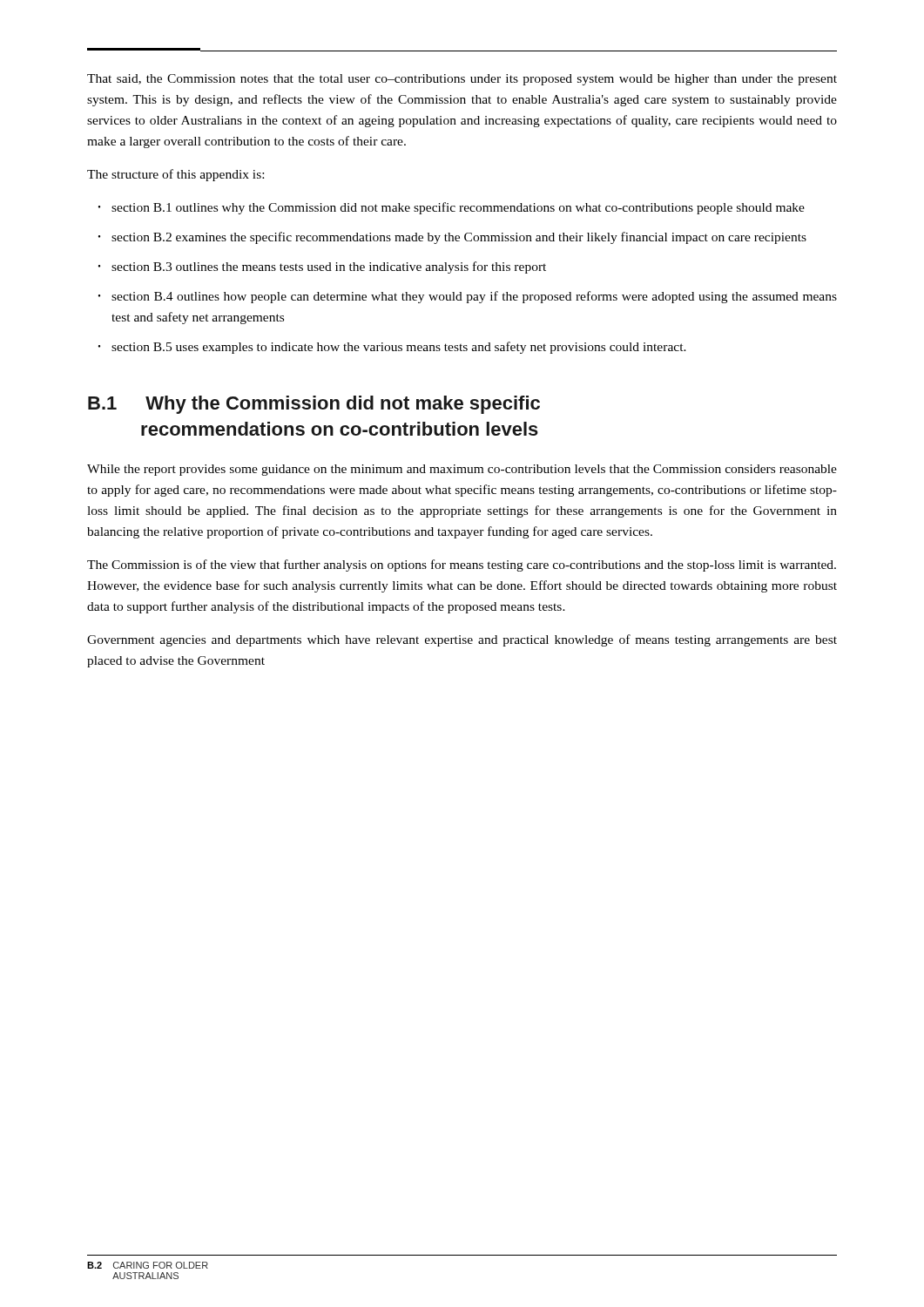Navigate to the block starting "• section B.1 outlines"
Screen dimensions: 1307x924
pos(462,207)
